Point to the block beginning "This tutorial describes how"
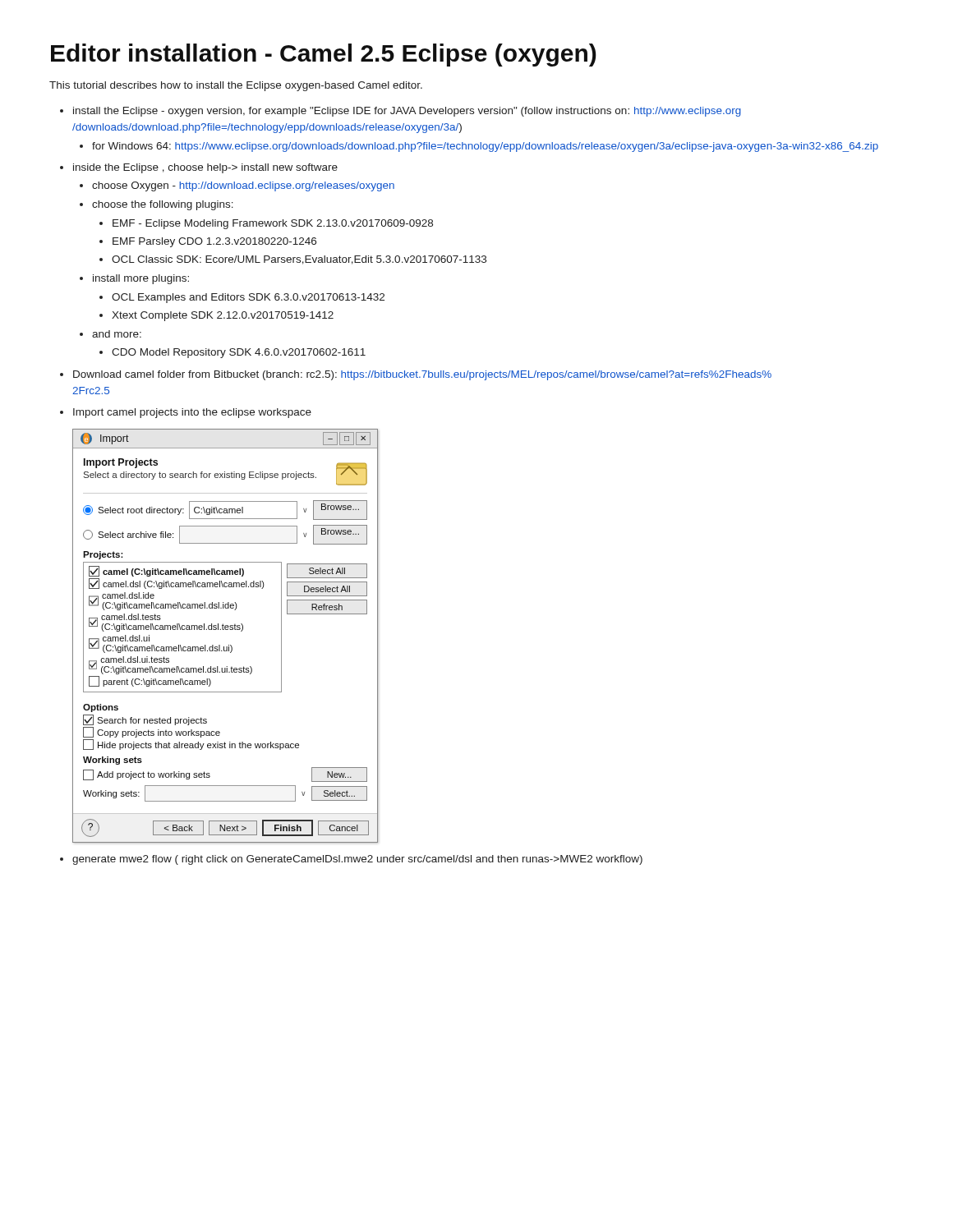 point(236,86)
